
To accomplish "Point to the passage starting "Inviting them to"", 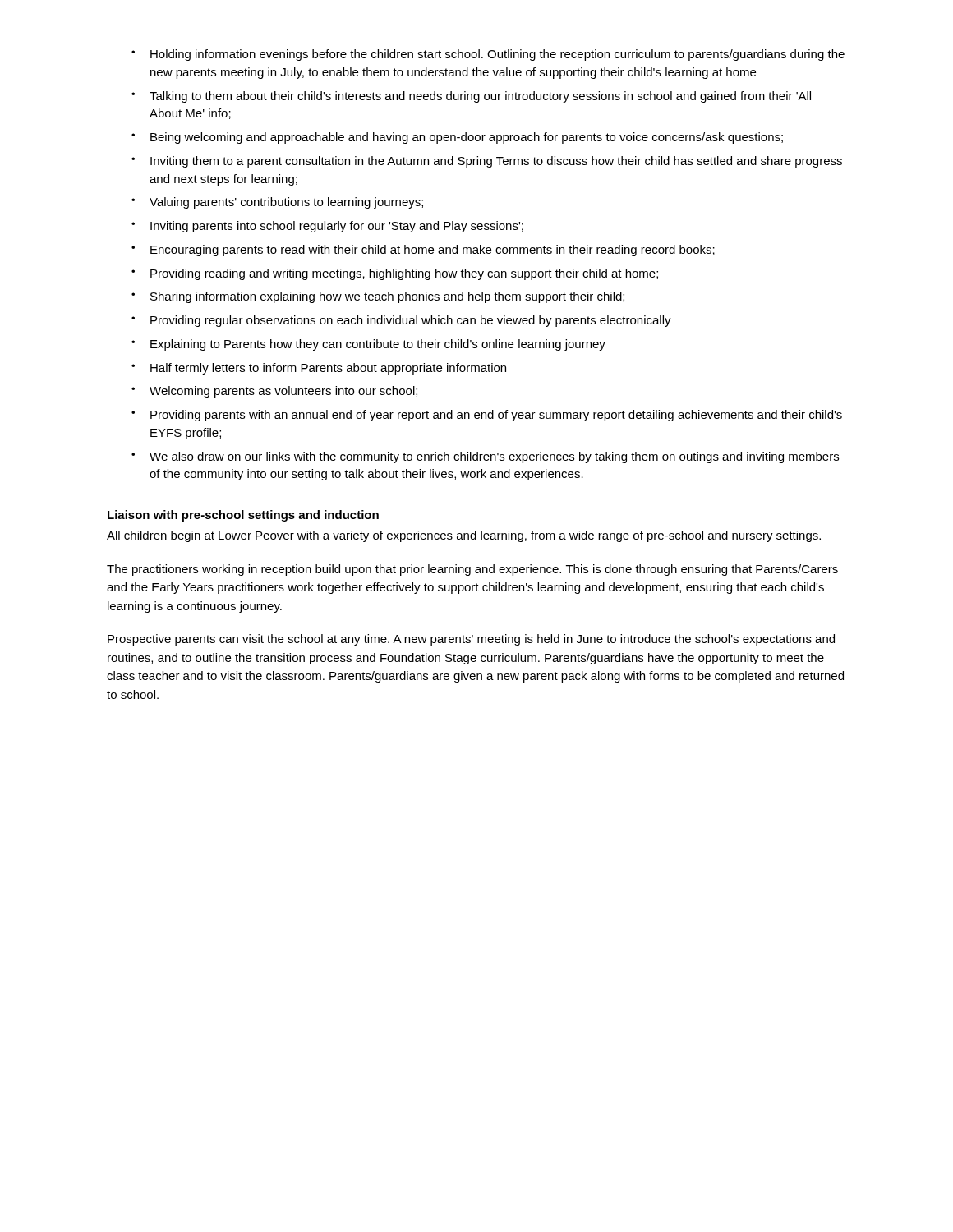I will (x=496, y=169).
